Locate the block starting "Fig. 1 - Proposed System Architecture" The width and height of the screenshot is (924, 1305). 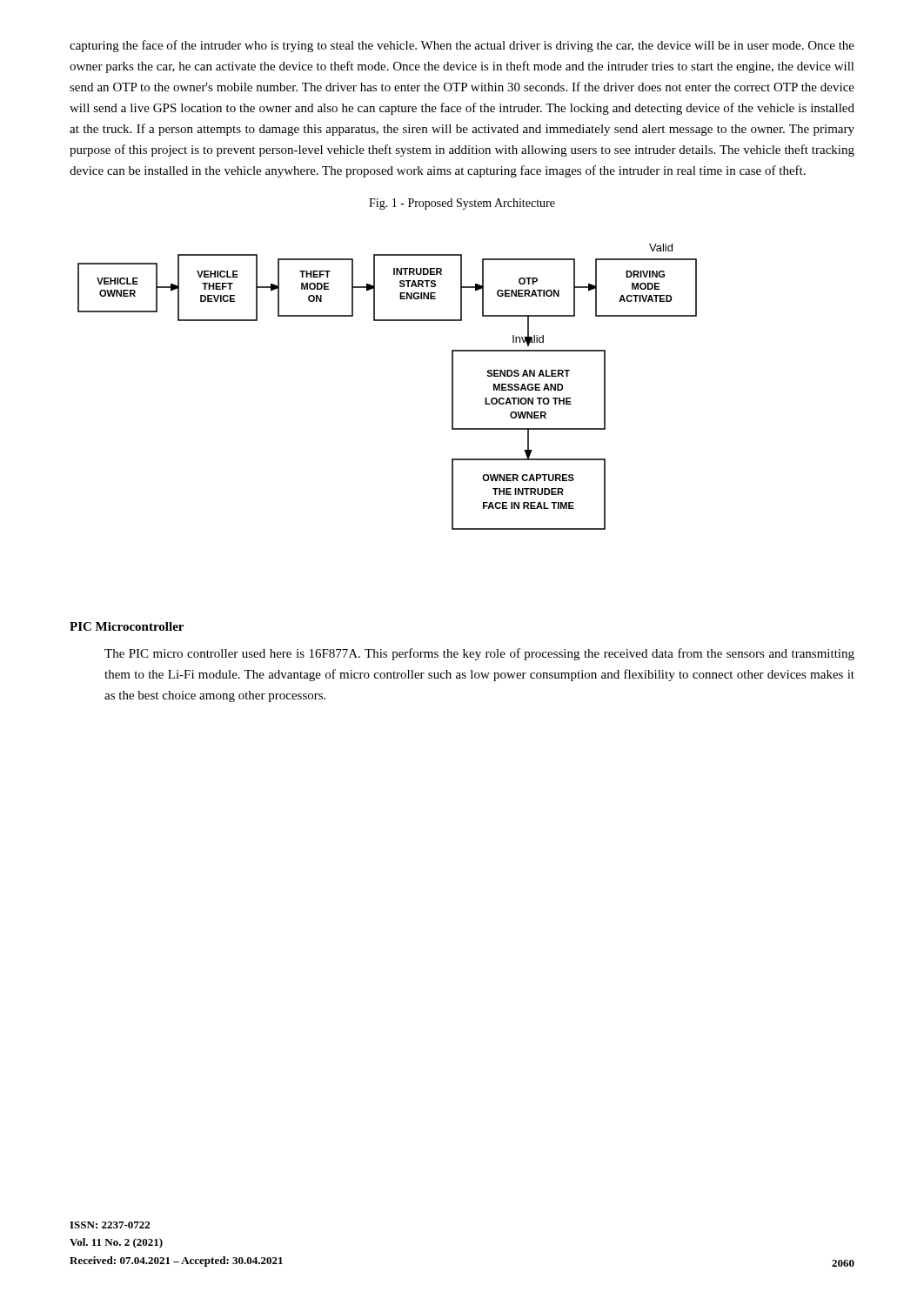462,203
